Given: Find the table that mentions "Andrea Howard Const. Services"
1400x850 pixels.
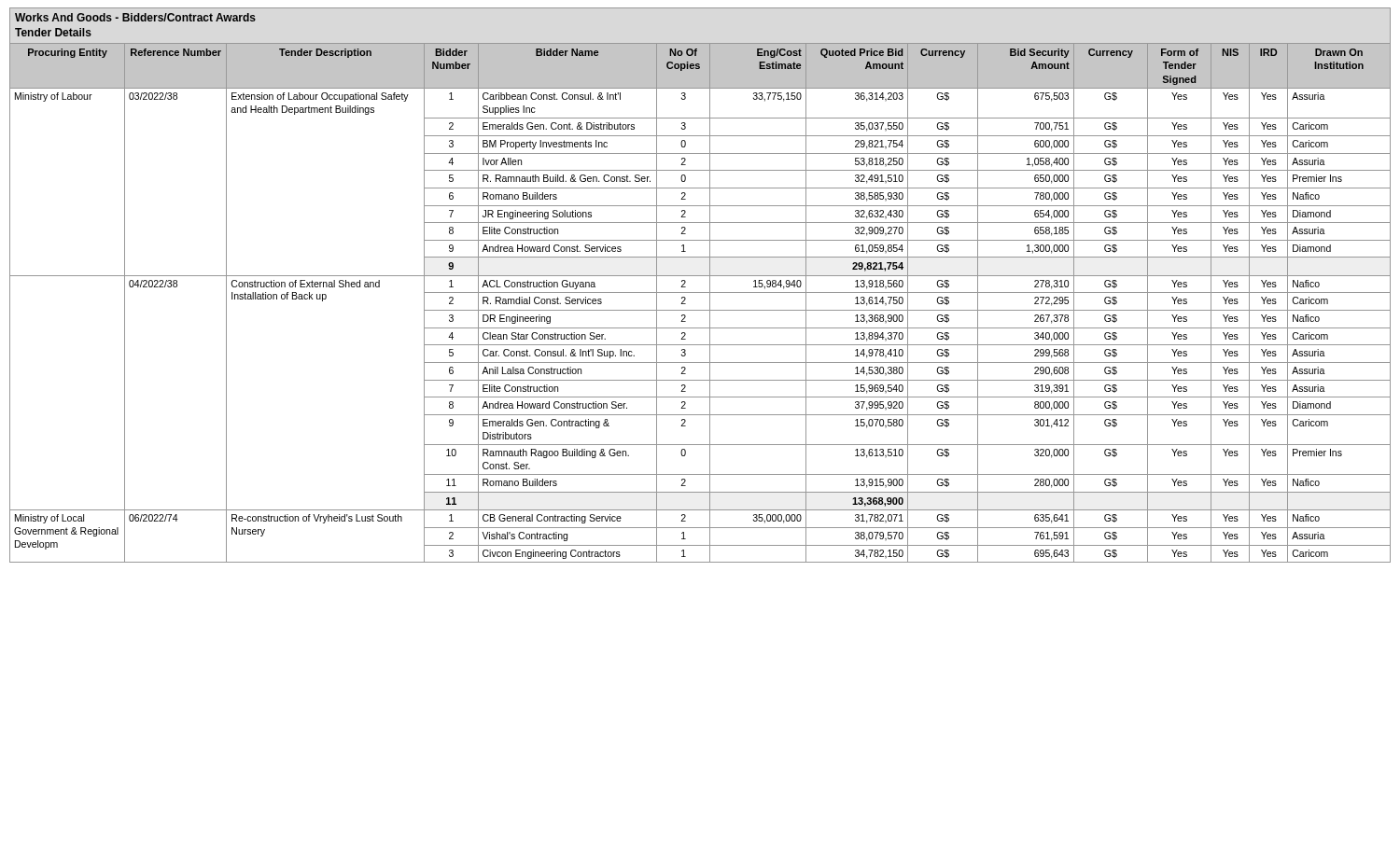Looking at the screenshot, I should [x=700, y=285].
